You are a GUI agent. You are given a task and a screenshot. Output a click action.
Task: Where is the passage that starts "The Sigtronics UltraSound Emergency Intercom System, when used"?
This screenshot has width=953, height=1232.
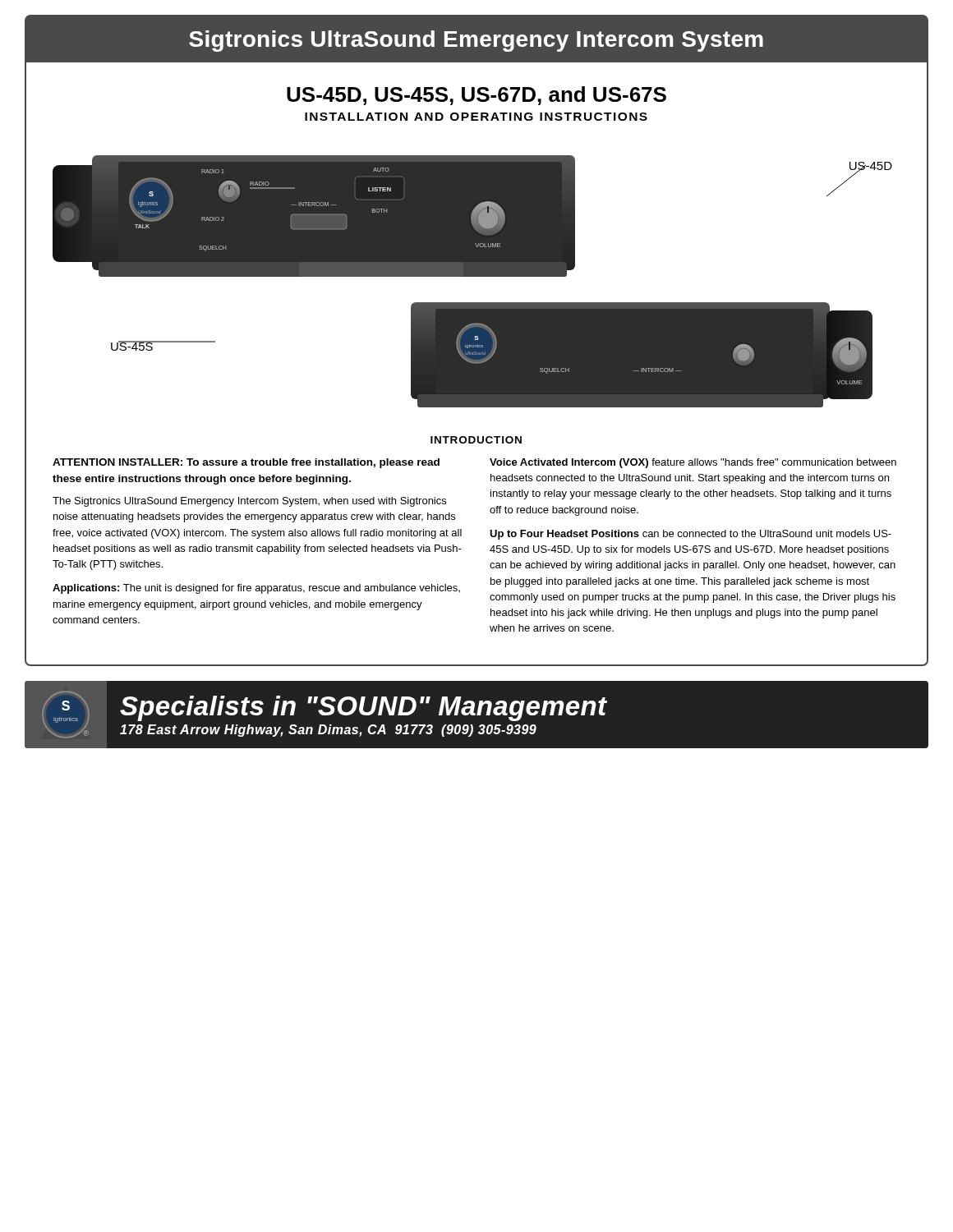(x=257, y=532)
